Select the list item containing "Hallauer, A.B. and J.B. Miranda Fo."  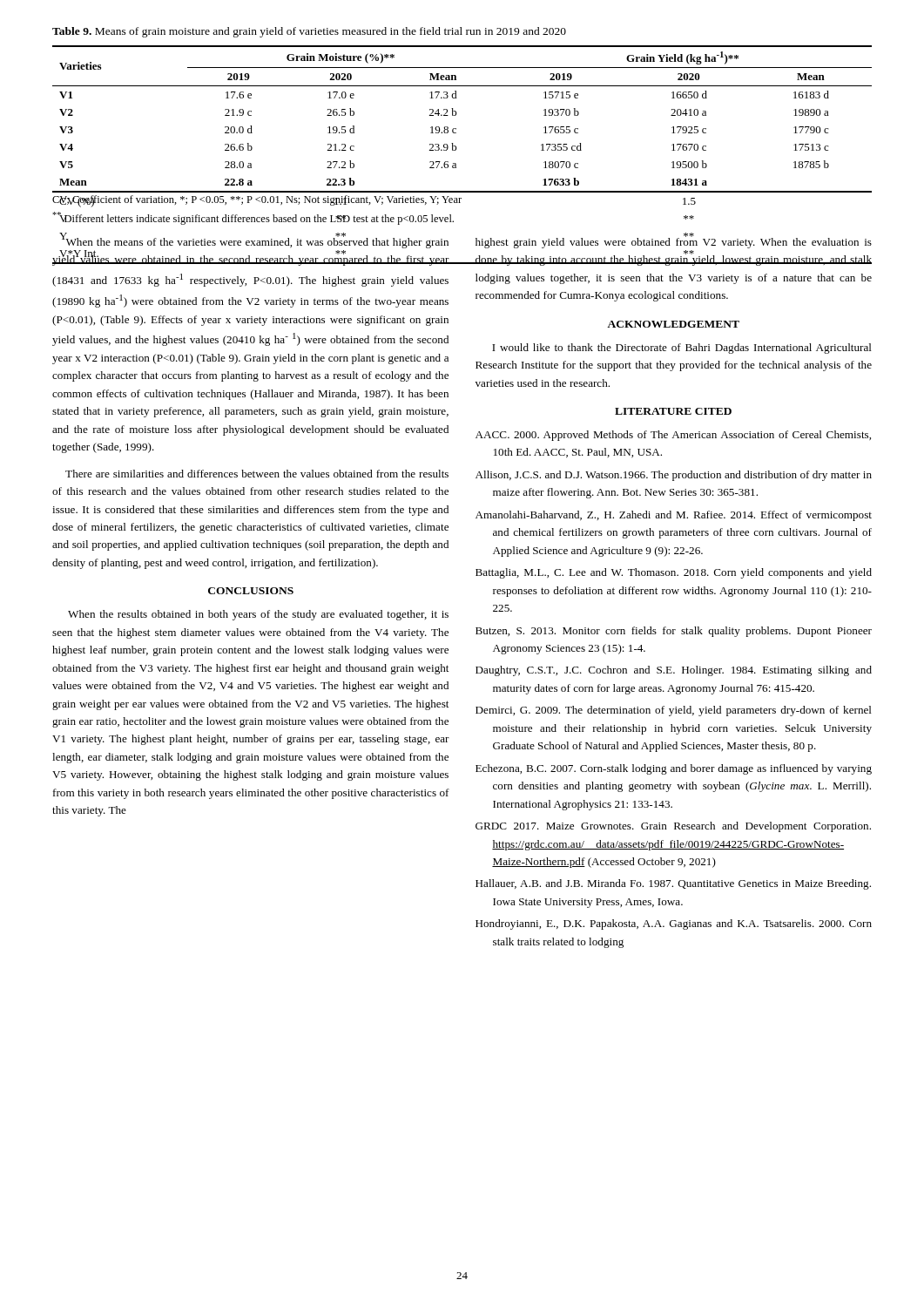673,892
